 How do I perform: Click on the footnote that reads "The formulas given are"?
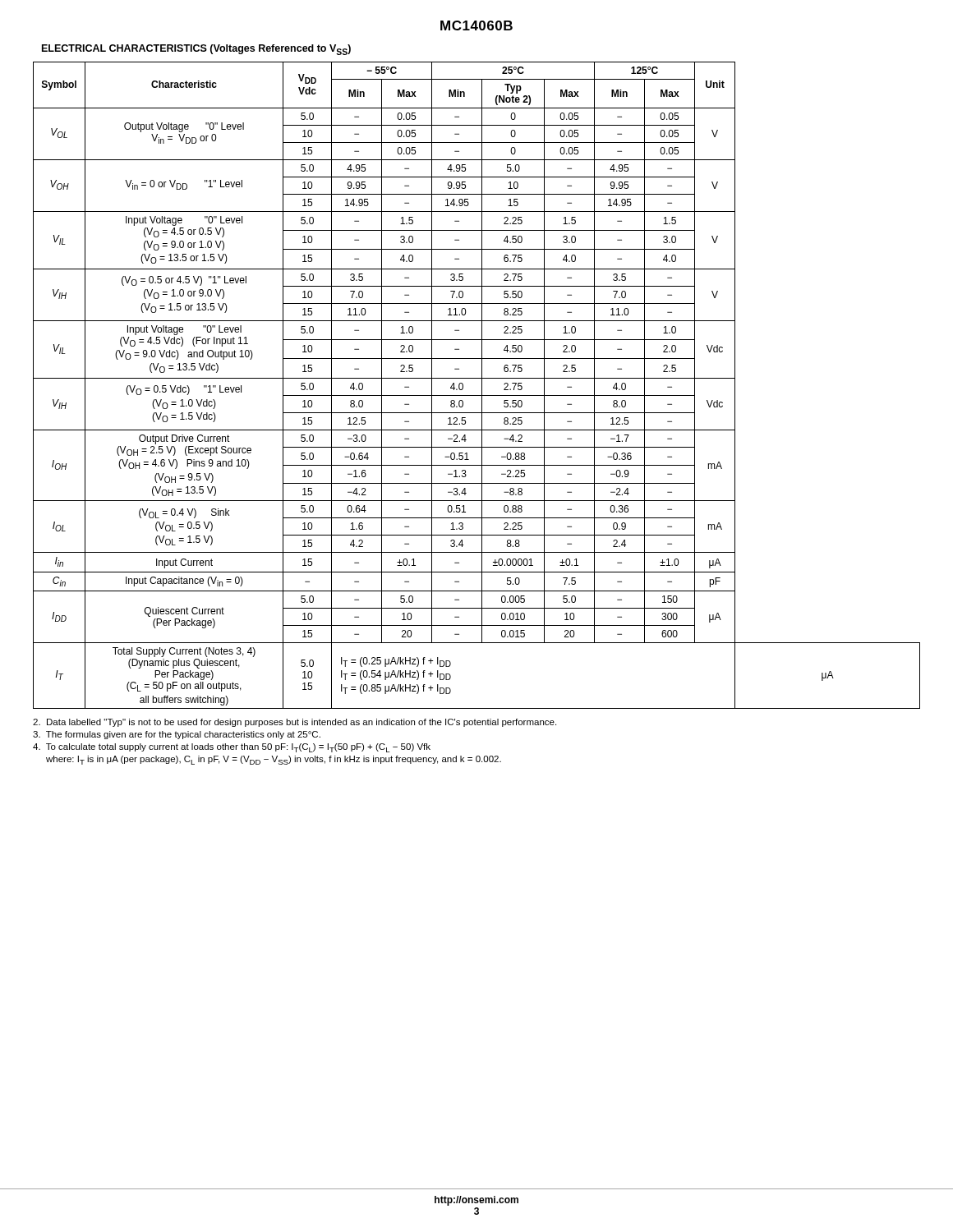177,734
